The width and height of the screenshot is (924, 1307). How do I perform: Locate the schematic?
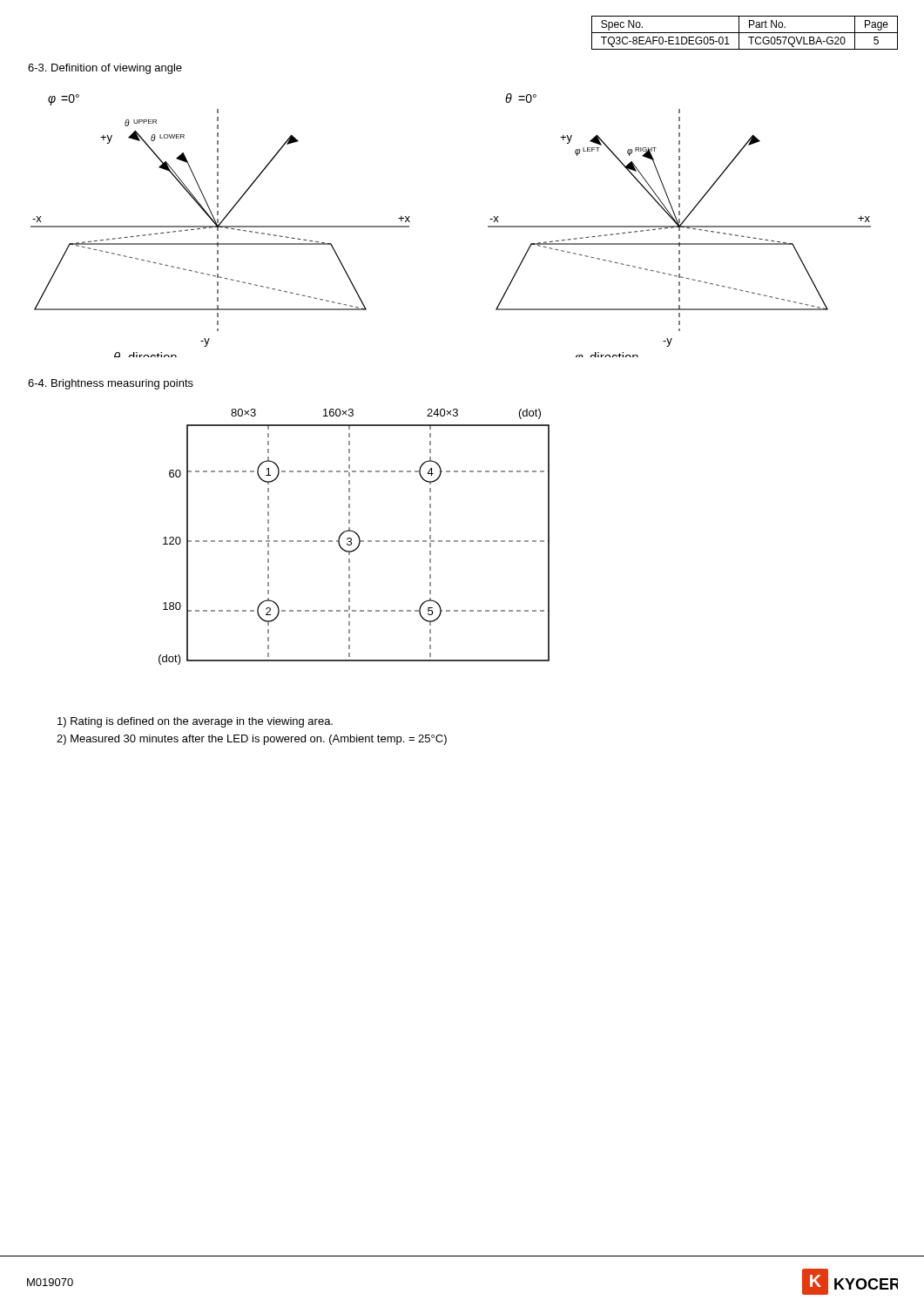383,549
